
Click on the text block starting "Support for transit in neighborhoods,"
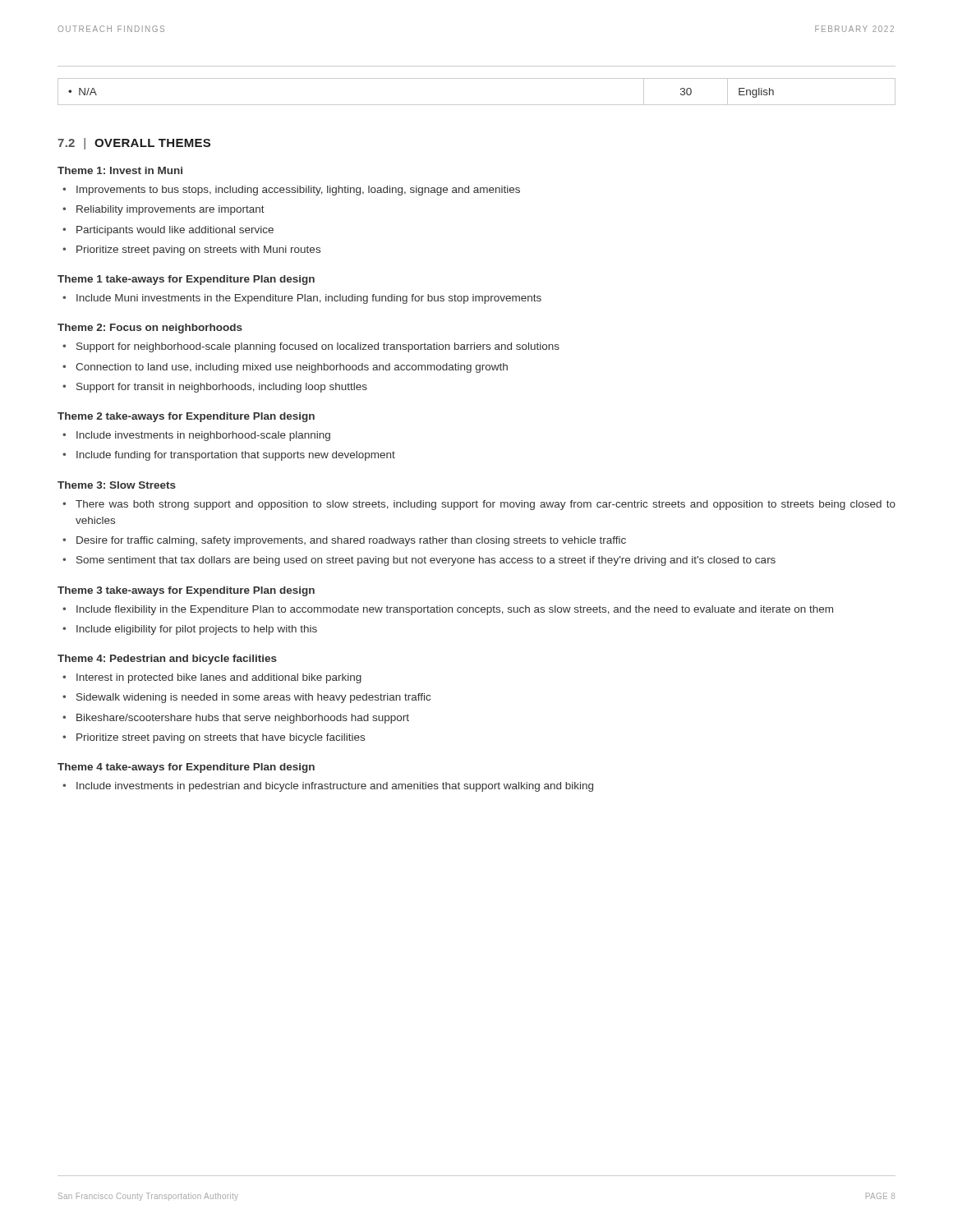[x=221, y=386]
